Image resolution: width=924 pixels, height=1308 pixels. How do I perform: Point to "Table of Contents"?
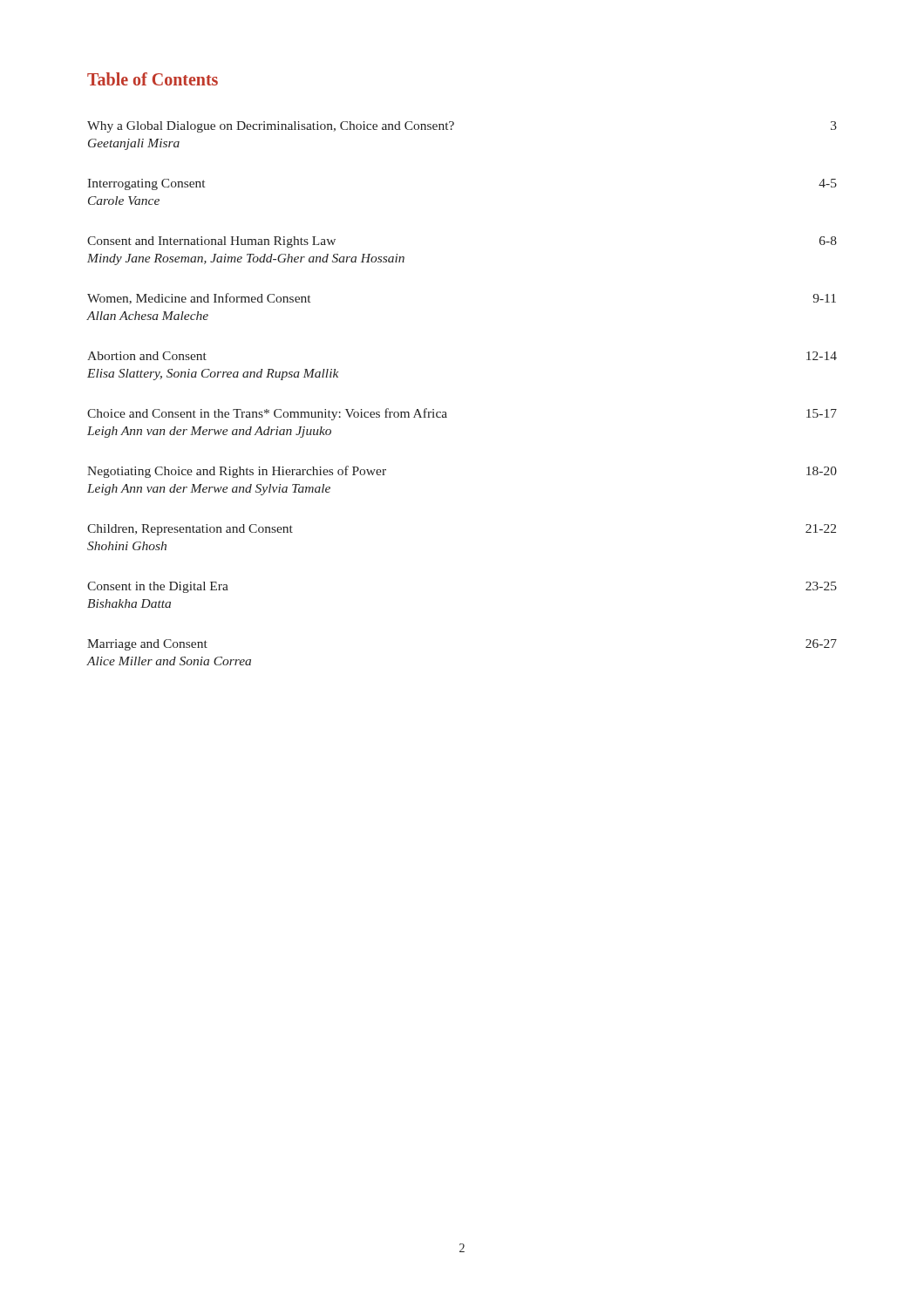coord(153,80)
